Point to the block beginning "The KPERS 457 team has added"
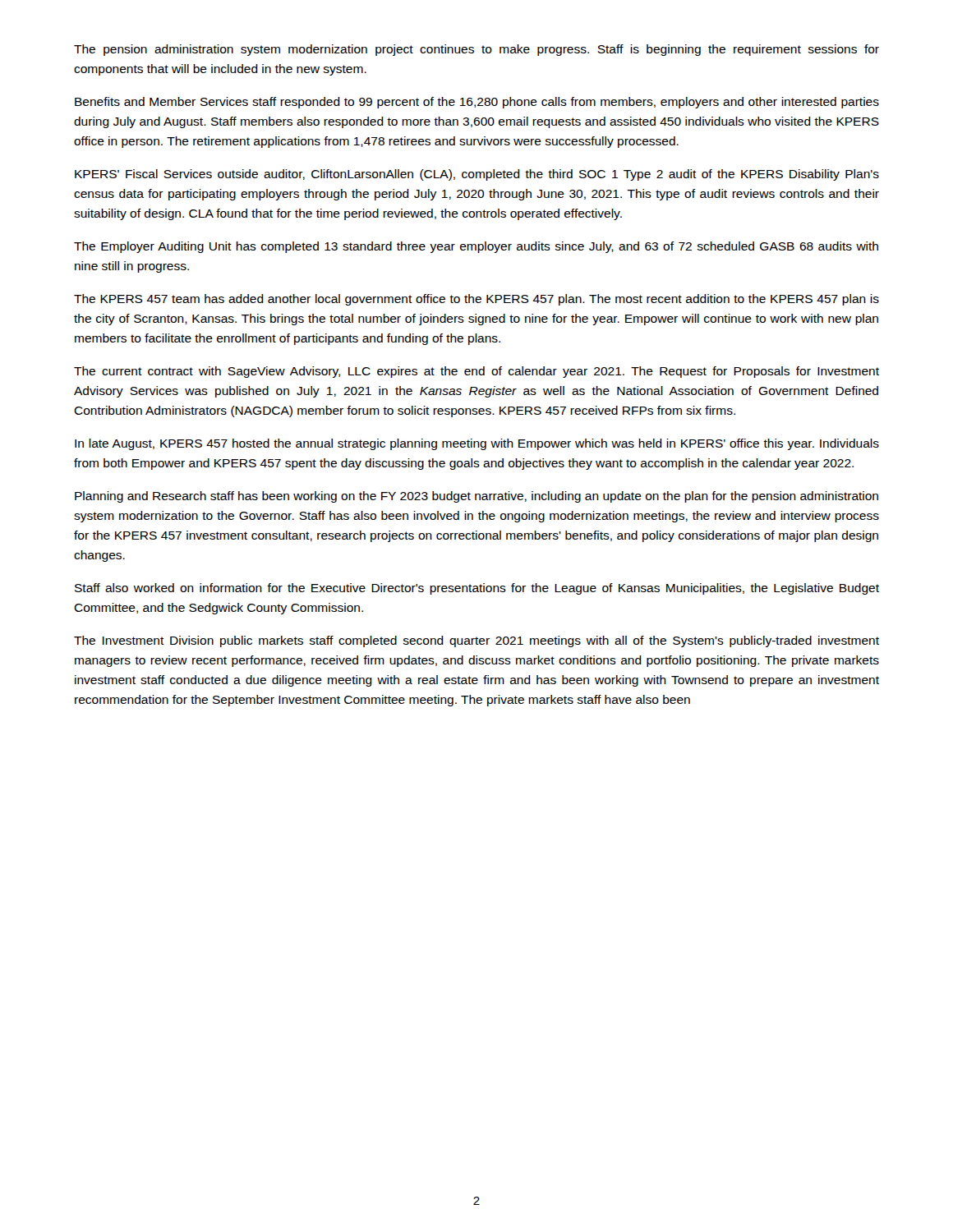Screen dimensions: 1232x953 click(476, 318)
